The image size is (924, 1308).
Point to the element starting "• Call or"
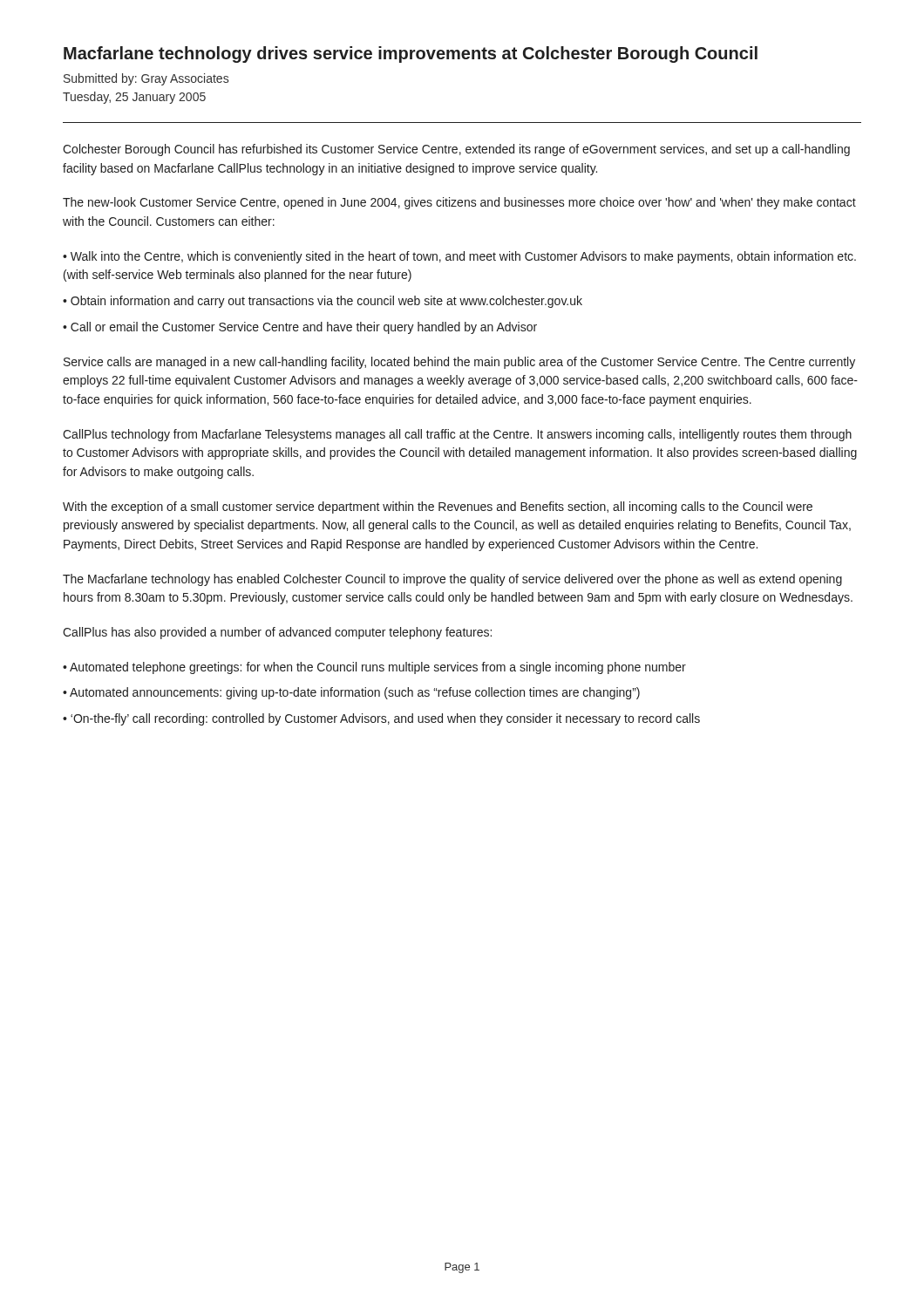point(300,327)
